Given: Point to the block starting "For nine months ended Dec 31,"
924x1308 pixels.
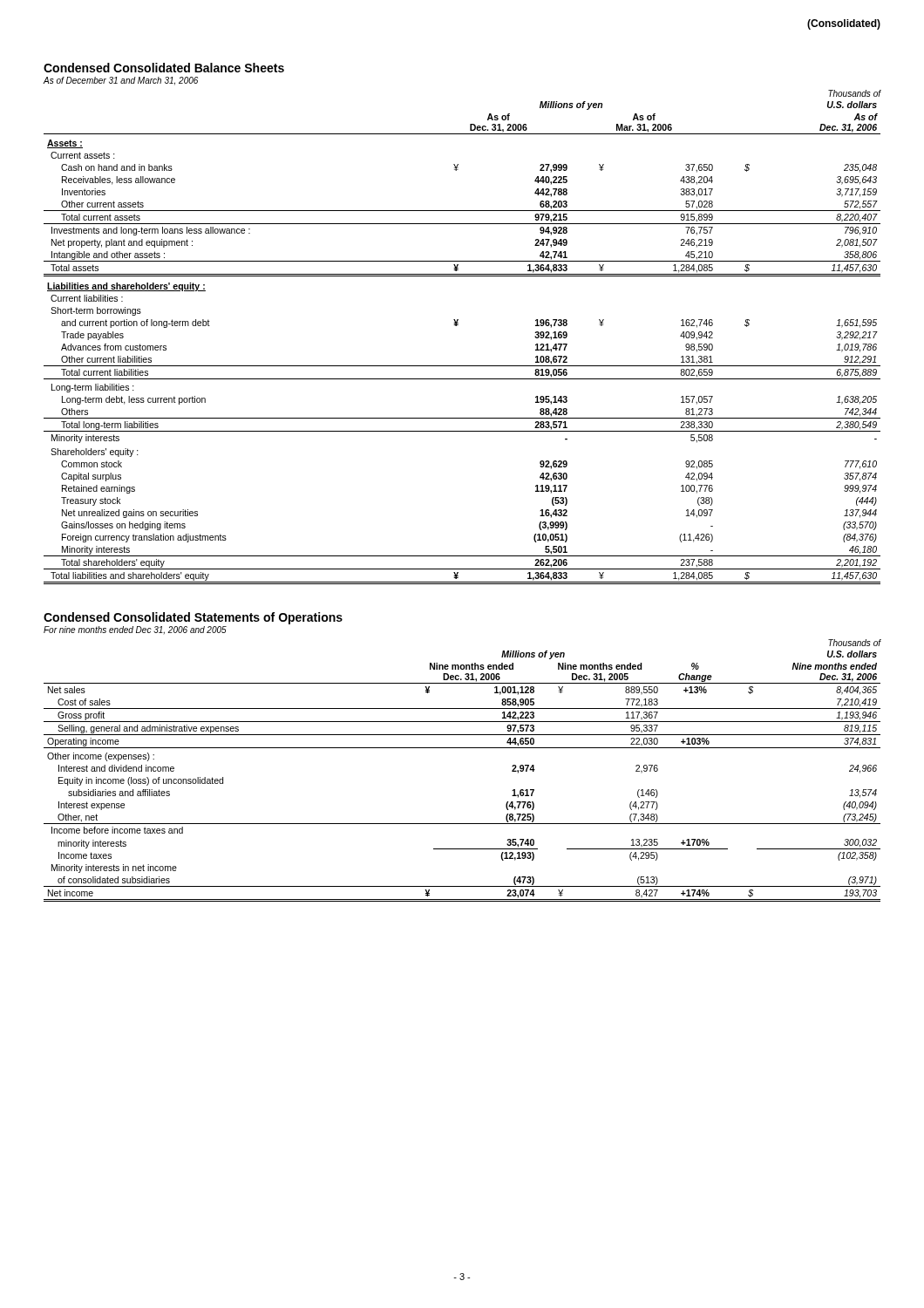Looking at the screenshot, I should coord(135,630).
